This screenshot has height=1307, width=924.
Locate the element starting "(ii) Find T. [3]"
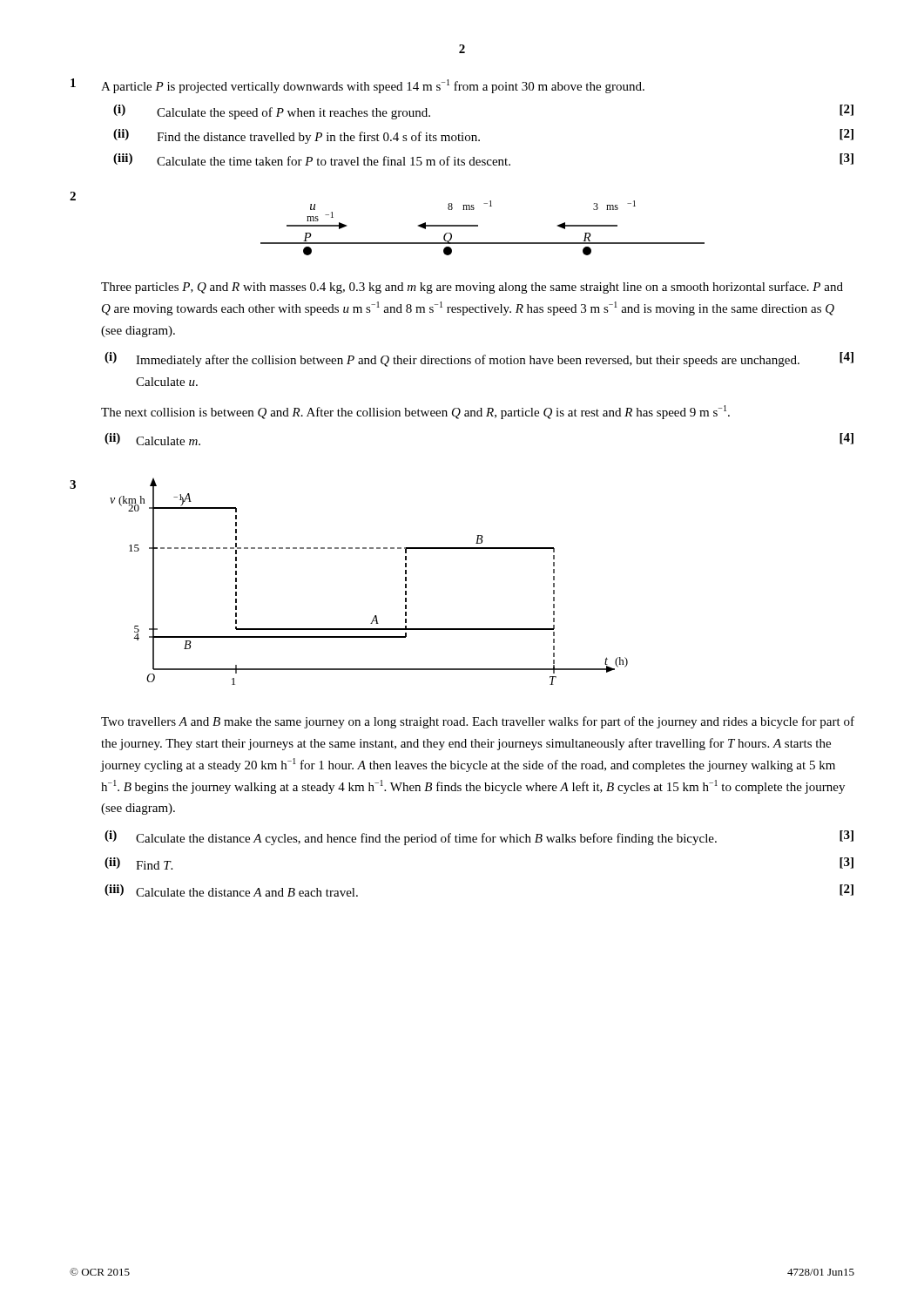(x=152, y=864)
